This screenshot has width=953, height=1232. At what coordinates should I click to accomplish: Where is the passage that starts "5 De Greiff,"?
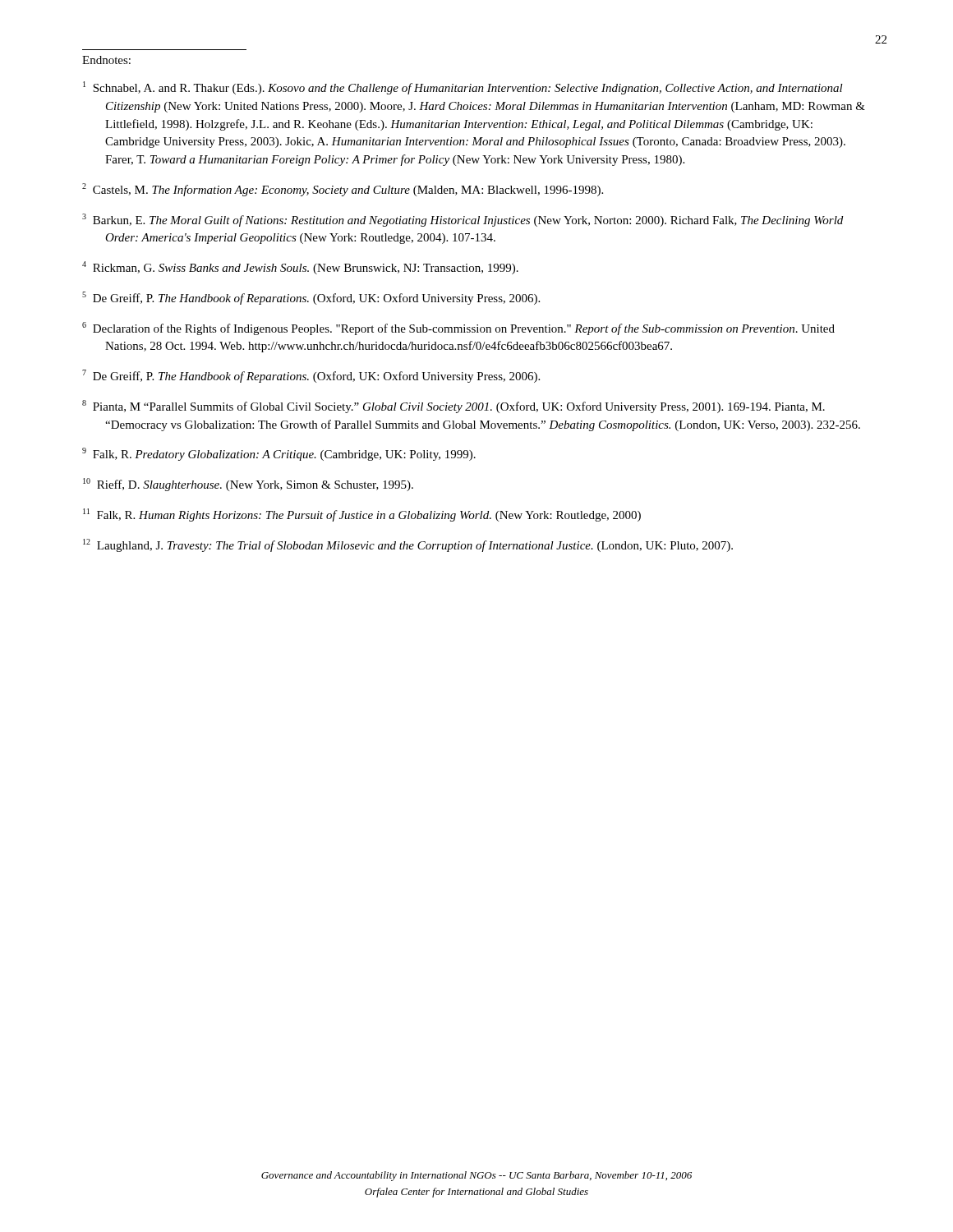311,297
